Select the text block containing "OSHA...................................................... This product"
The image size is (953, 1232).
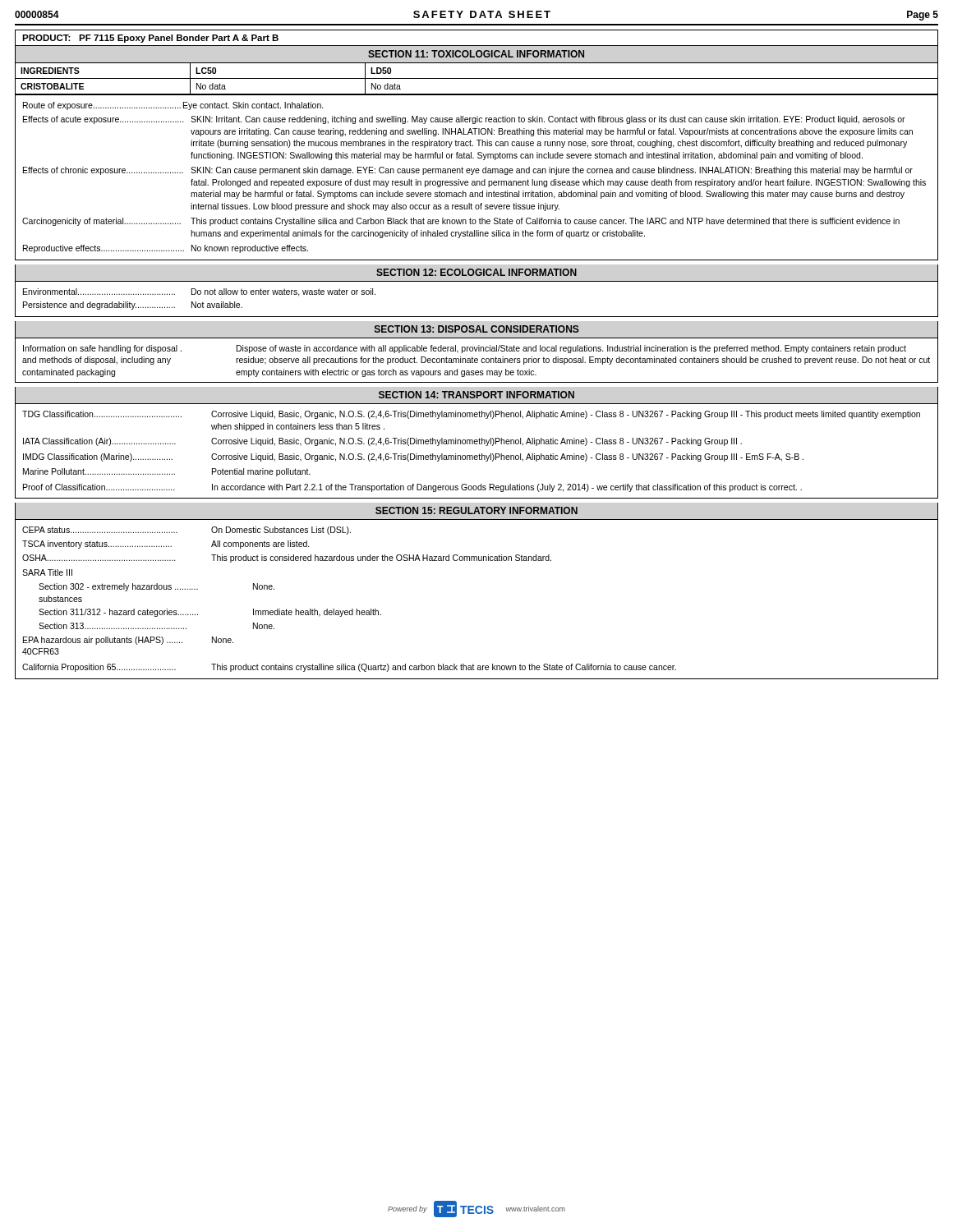tap(476, 558)
